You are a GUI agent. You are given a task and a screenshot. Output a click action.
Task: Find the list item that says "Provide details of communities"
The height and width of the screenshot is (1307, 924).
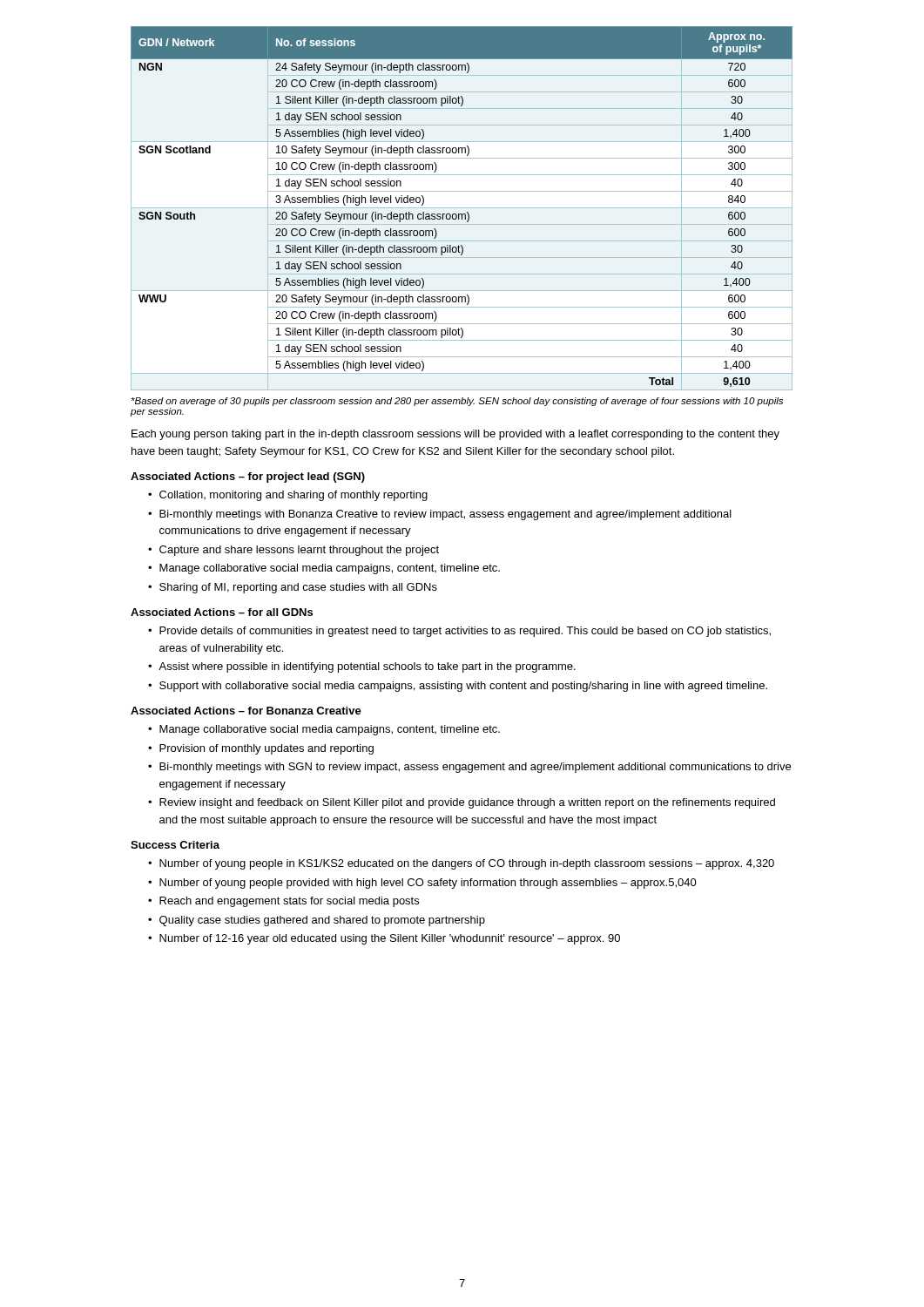coord(465,639)
